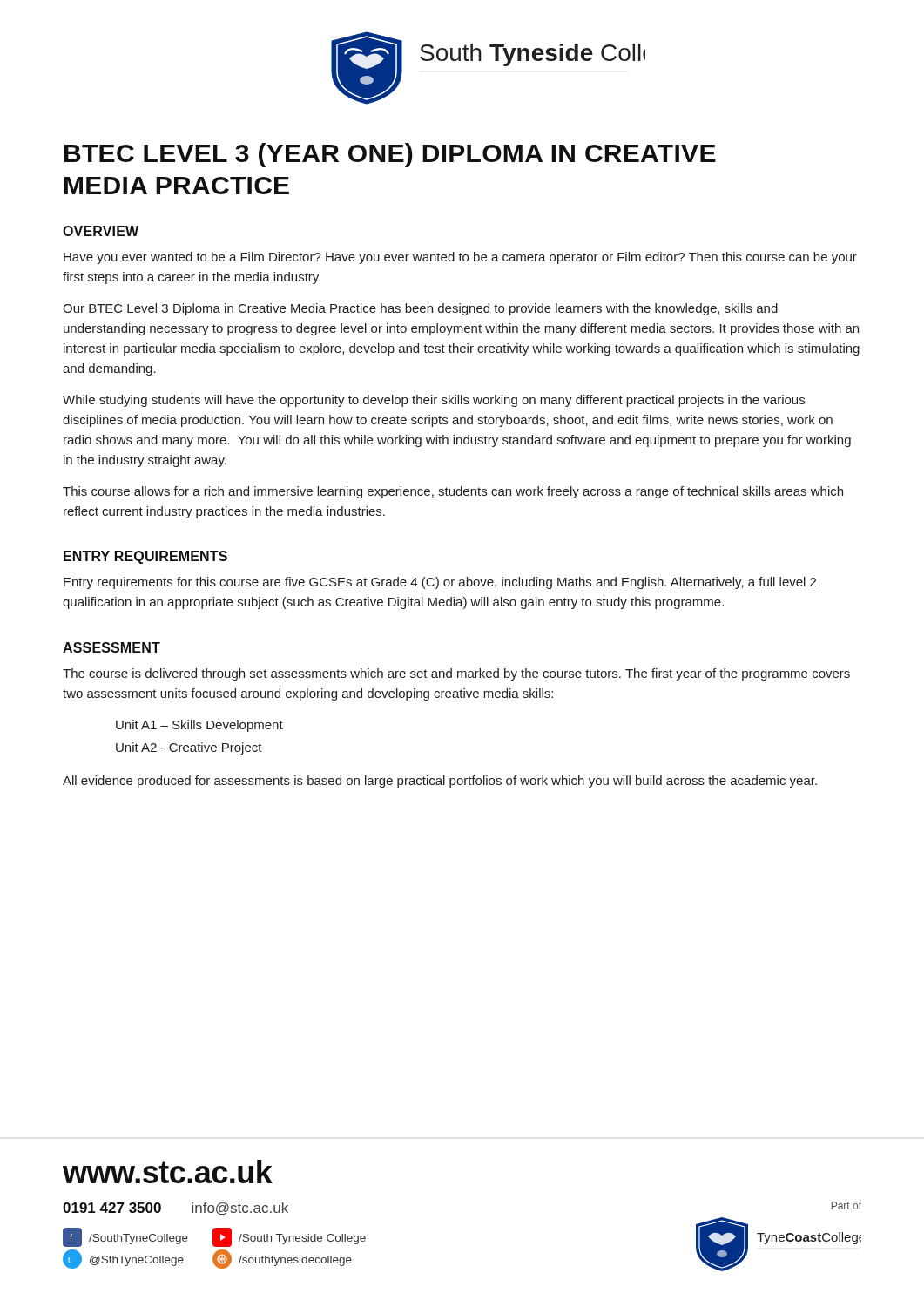This screenshot has width=924, height=1307.
Task: Locate the text block starting "Unit A1 –"
Action: 199,725
